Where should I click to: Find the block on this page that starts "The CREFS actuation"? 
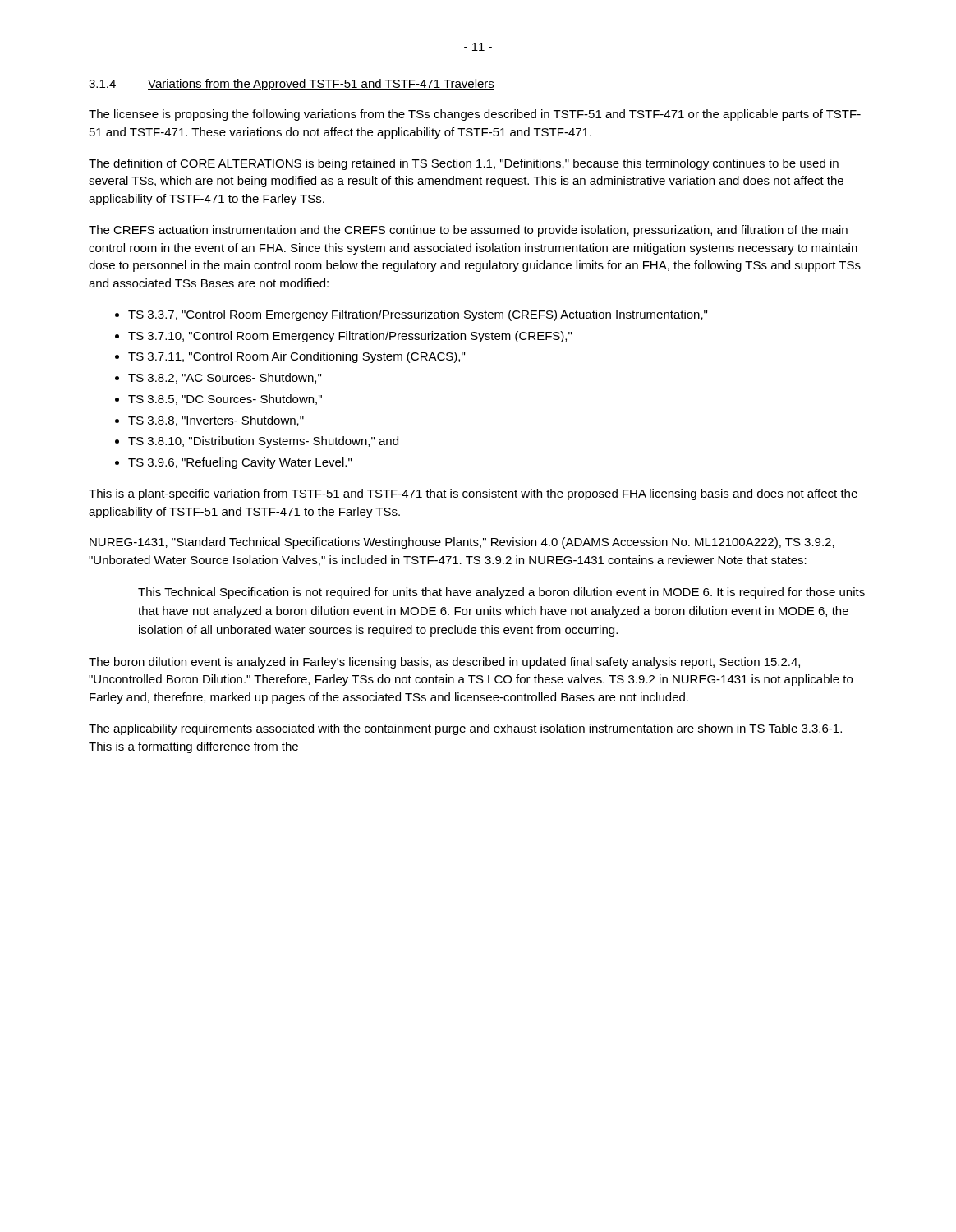pyautogui.click(x=475, y=256)
